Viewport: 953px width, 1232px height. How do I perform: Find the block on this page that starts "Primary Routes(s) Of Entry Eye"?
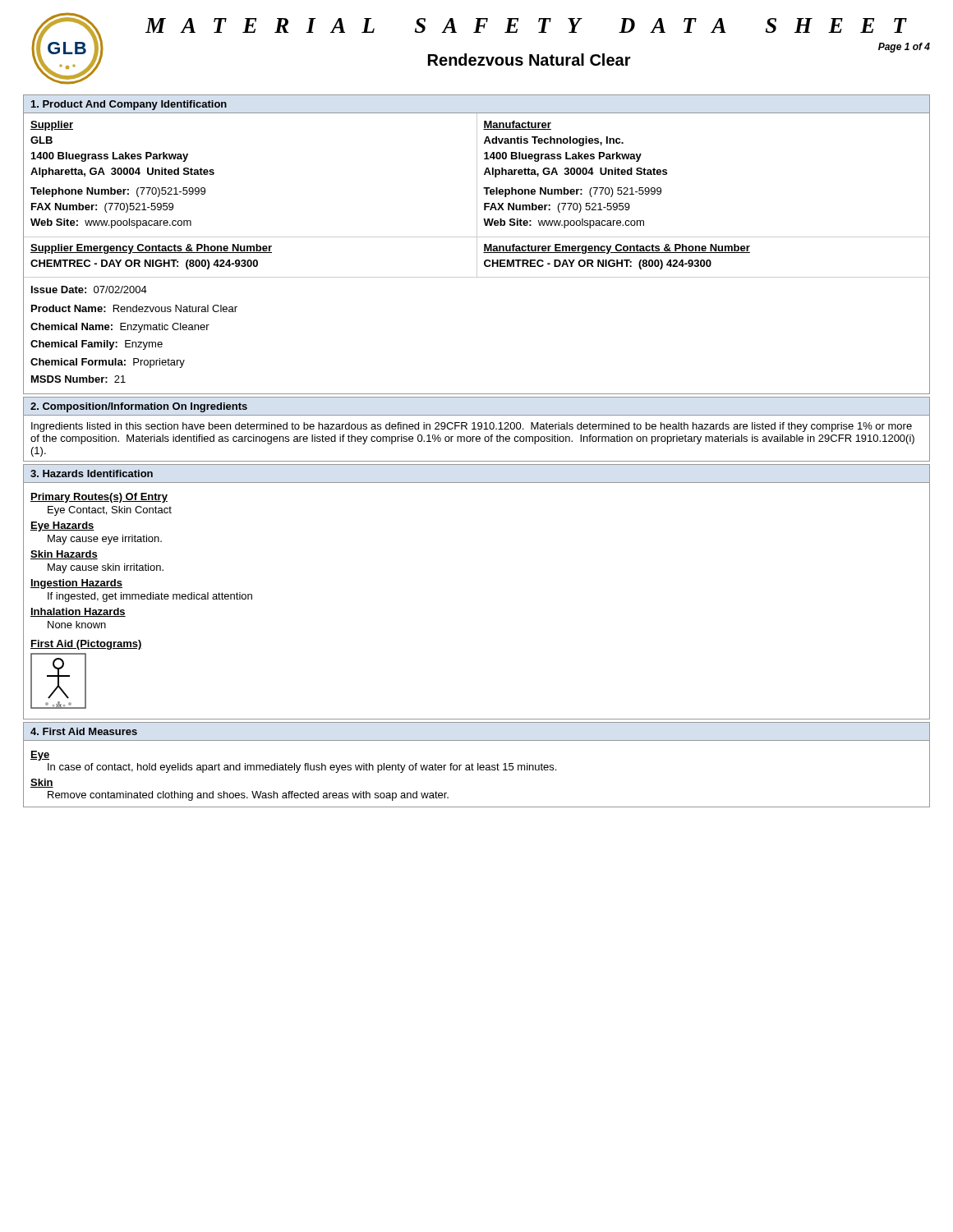click(99, 498)
